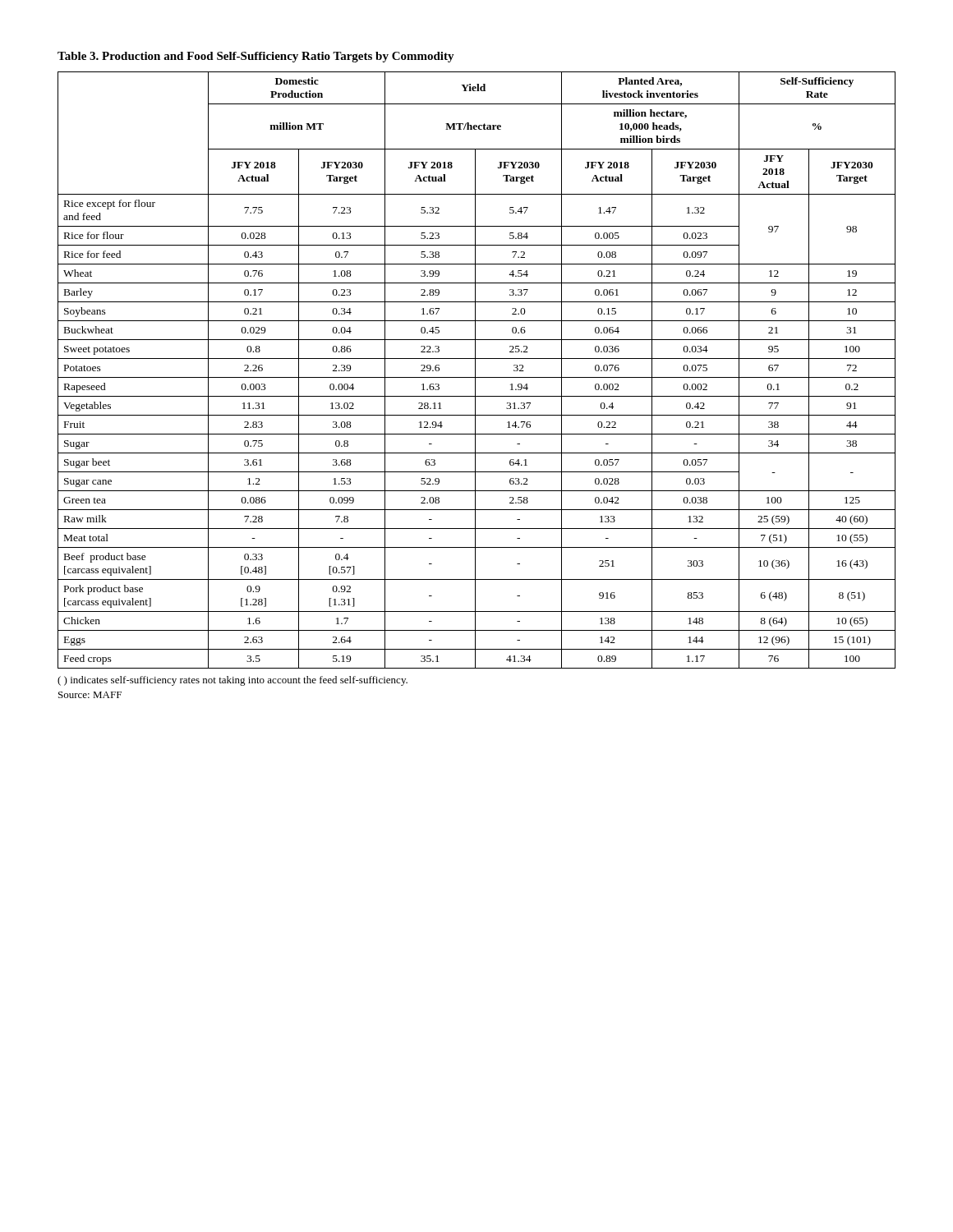The width and height of the screenshot is (953, 1232).
Task: Find the table that mentions "10 (65)"
Action: (x=476, y=370)
